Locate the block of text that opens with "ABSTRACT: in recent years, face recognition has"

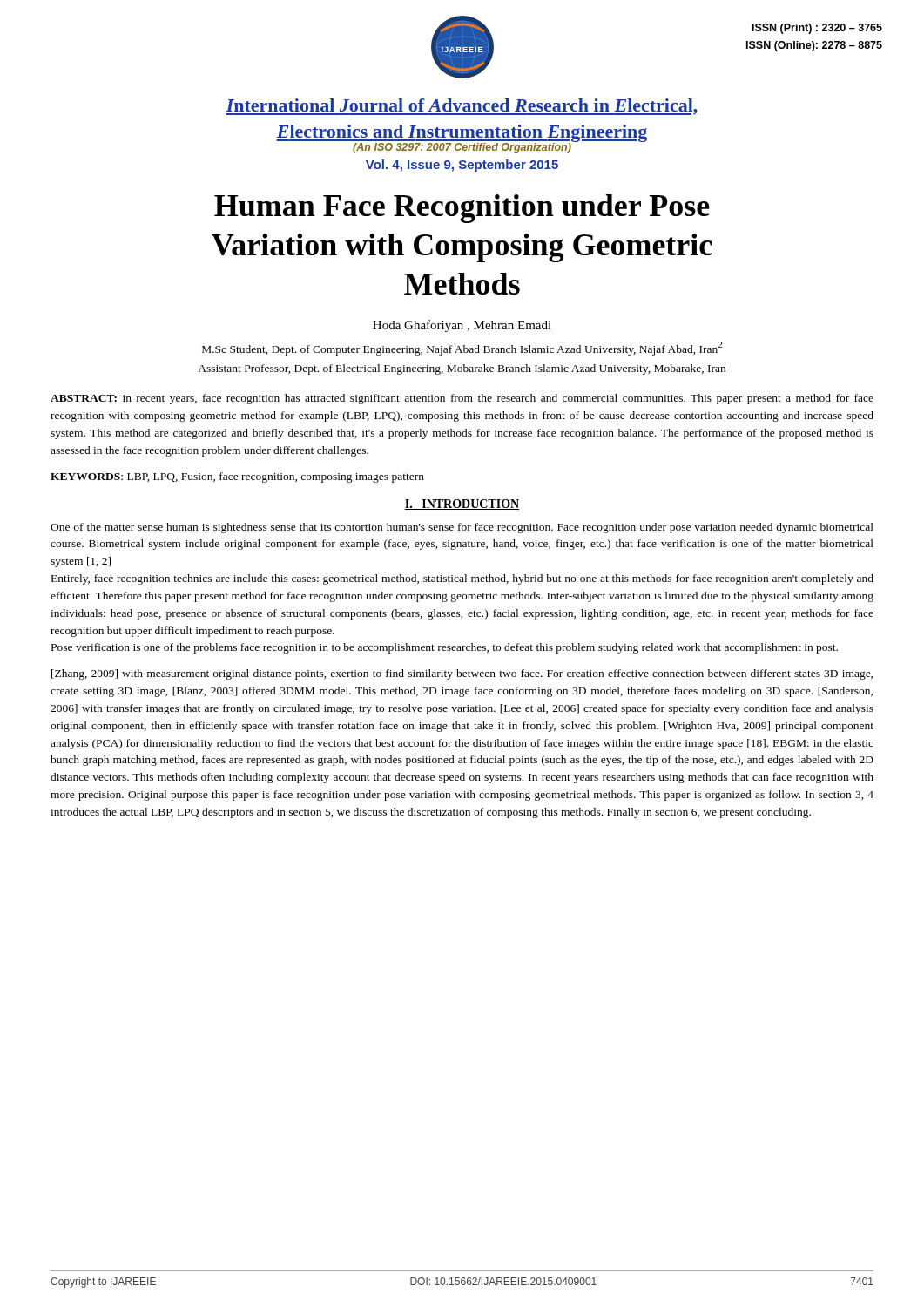click(x=462, y=424)
